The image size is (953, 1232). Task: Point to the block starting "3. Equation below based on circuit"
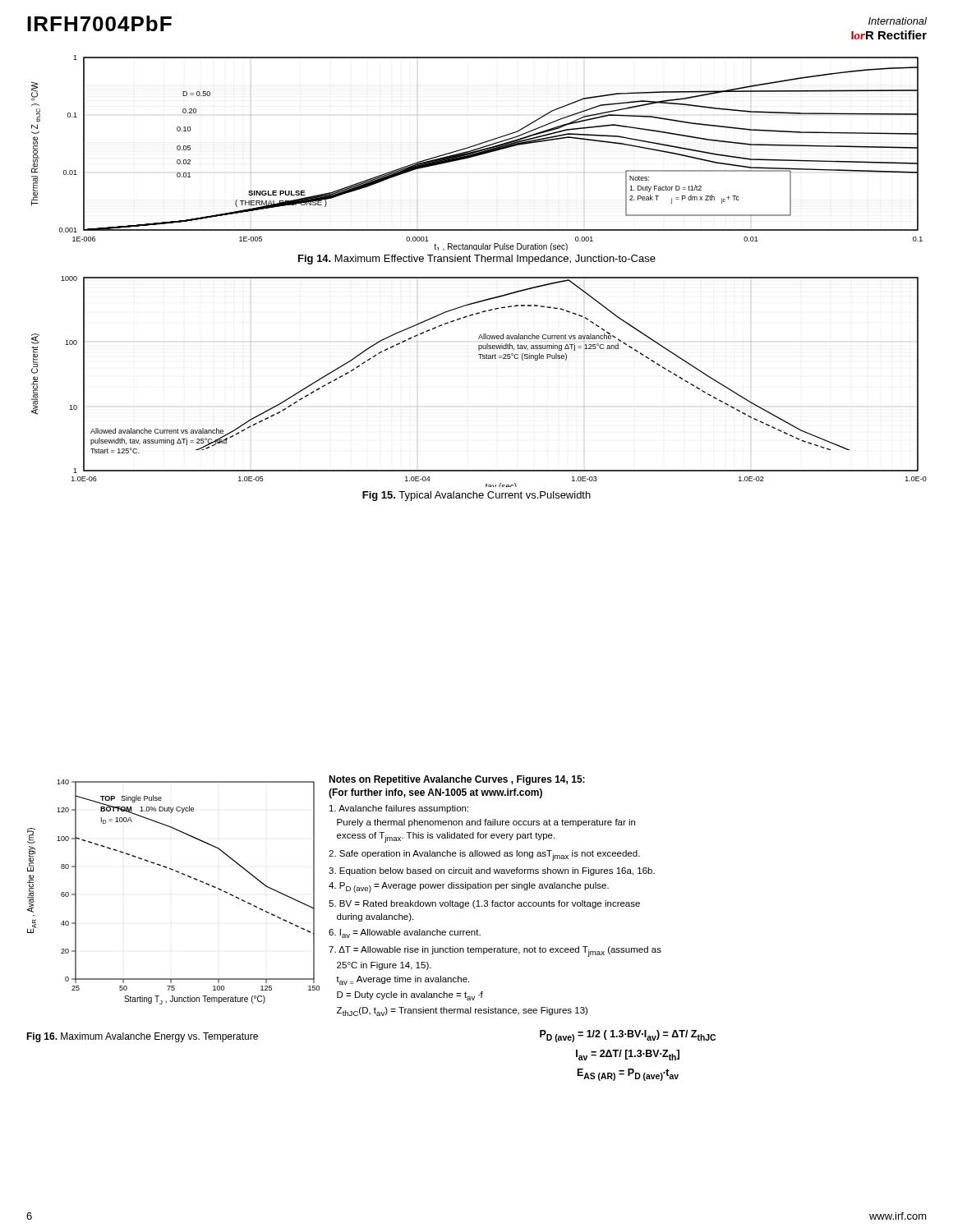click(x=492, y=870)
